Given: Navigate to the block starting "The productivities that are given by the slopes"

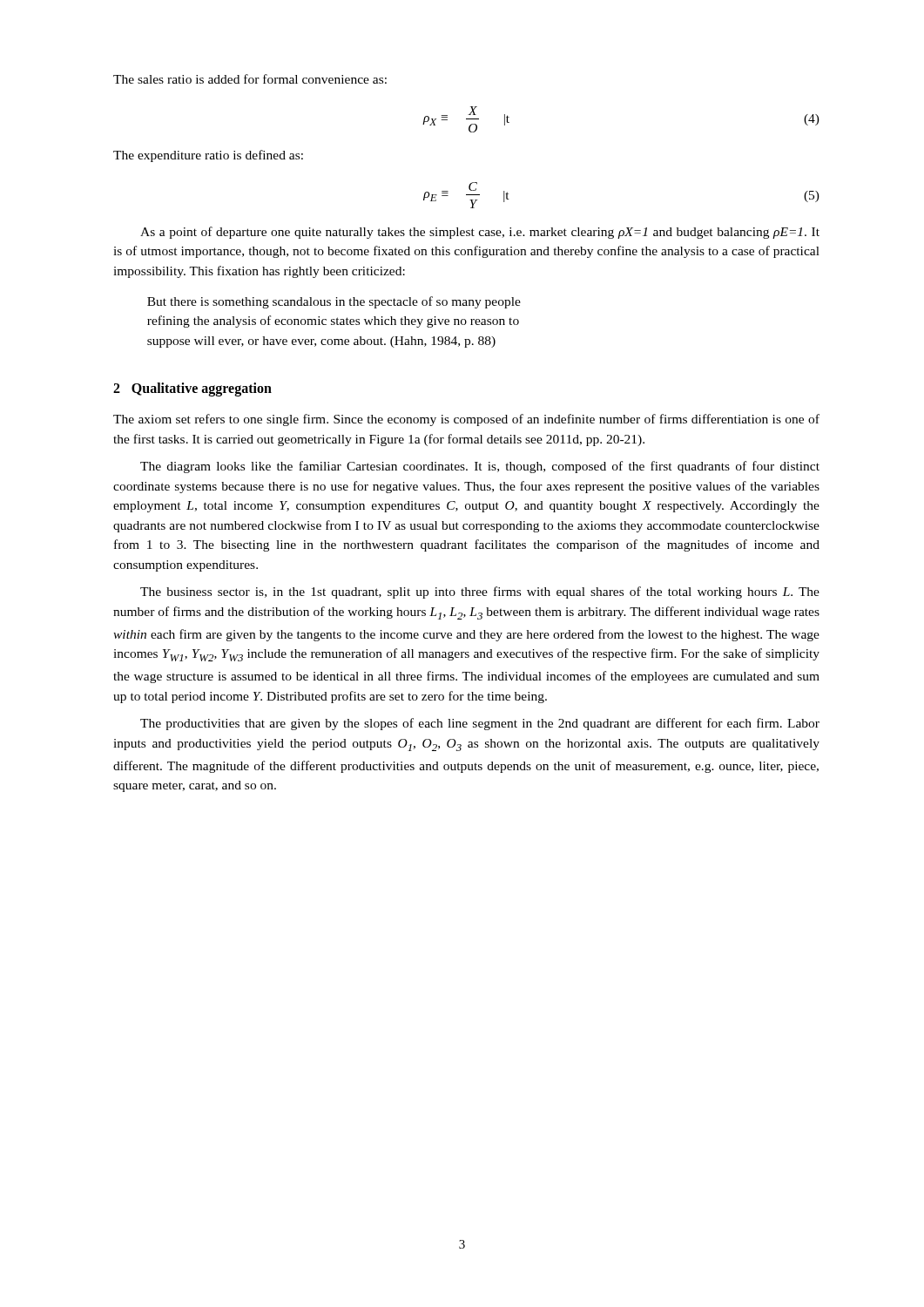Looking at the screenshot, I should 466,754.
